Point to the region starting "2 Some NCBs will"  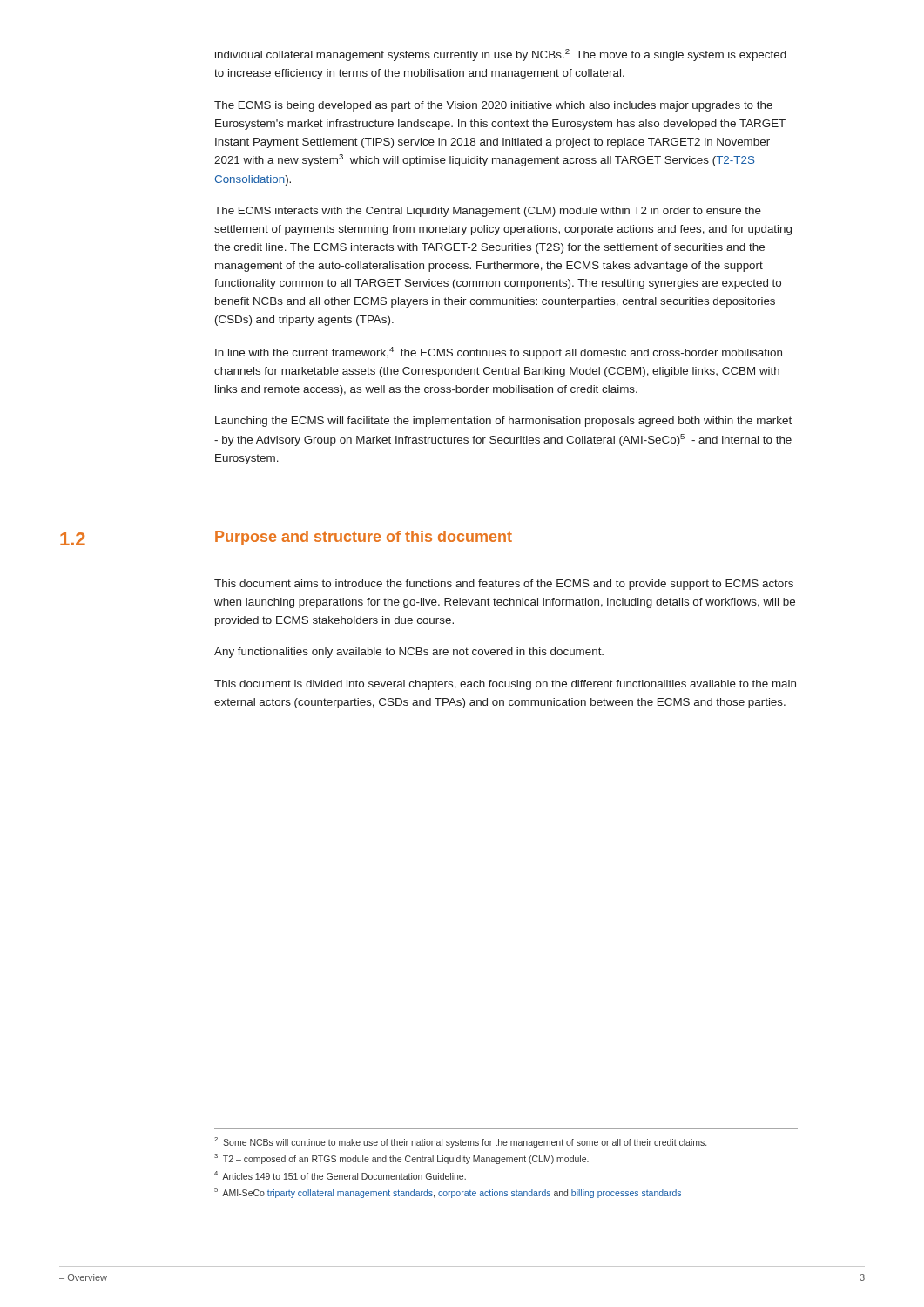pos(506,1167)
